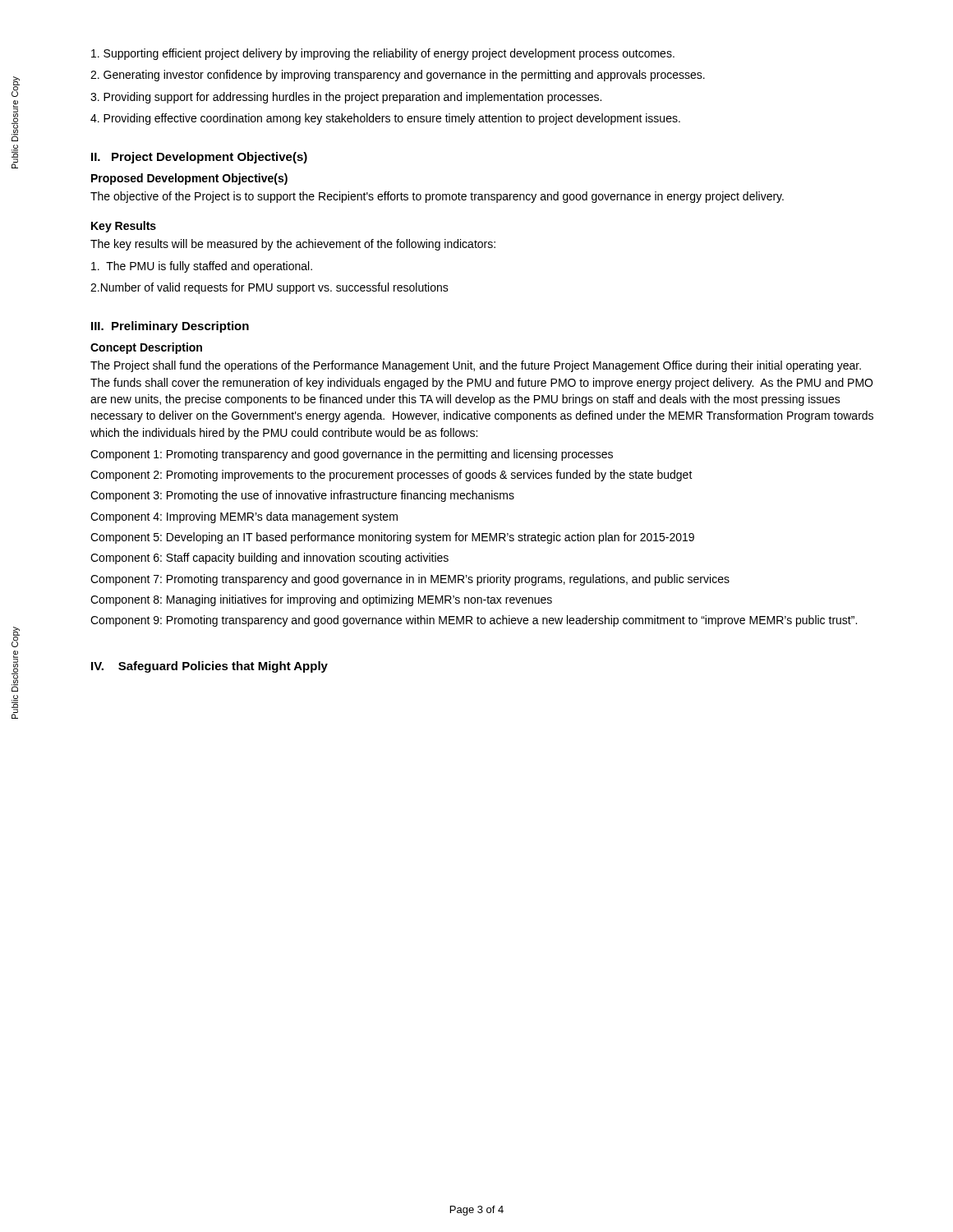Select the list item that says "Component 4: Improving MEMR’s data management system"
The image size is (953, 1232).
pos(244,516)
